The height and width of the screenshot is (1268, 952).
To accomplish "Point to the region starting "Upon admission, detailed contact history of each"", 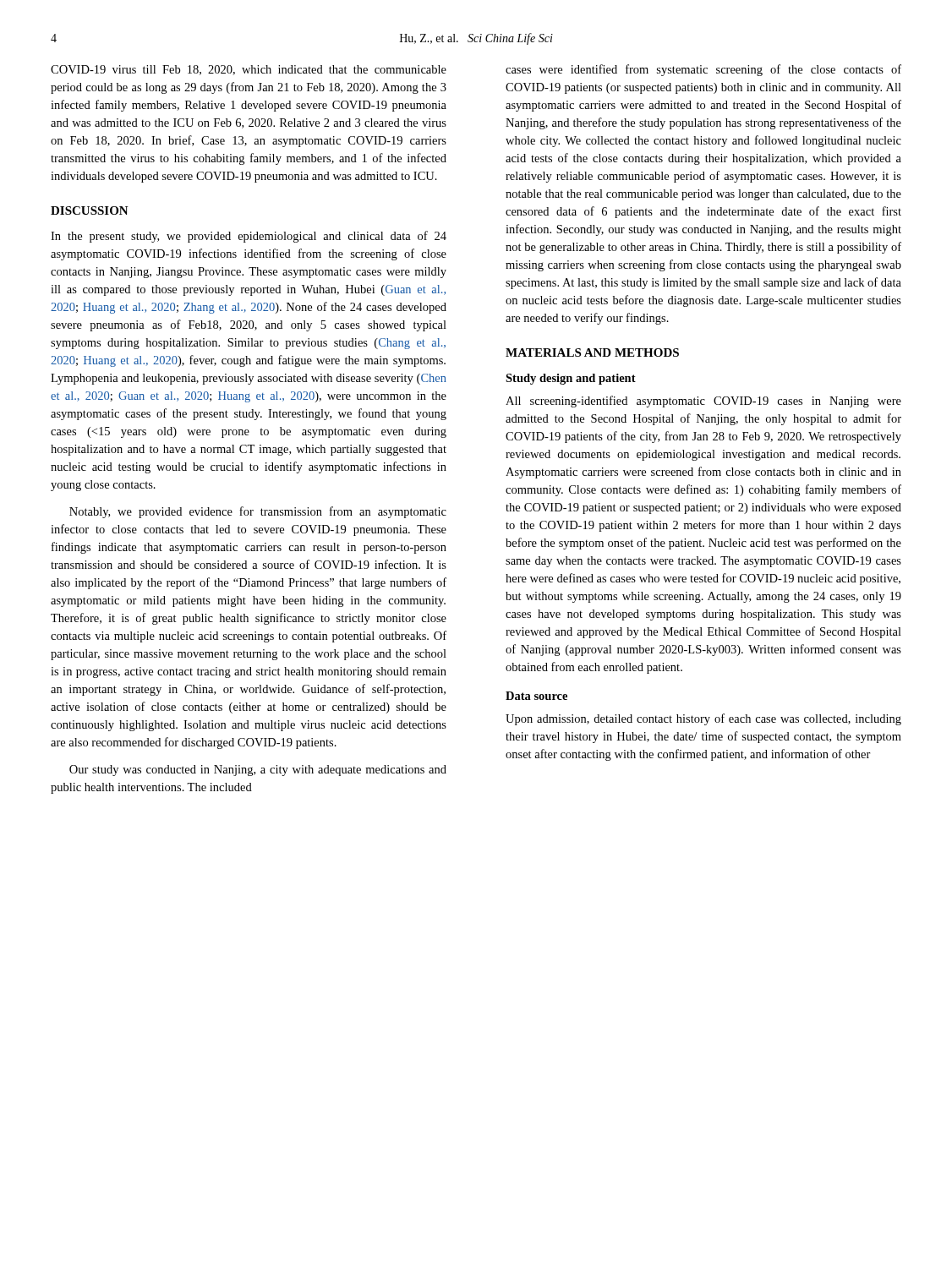I will point(703,736).
